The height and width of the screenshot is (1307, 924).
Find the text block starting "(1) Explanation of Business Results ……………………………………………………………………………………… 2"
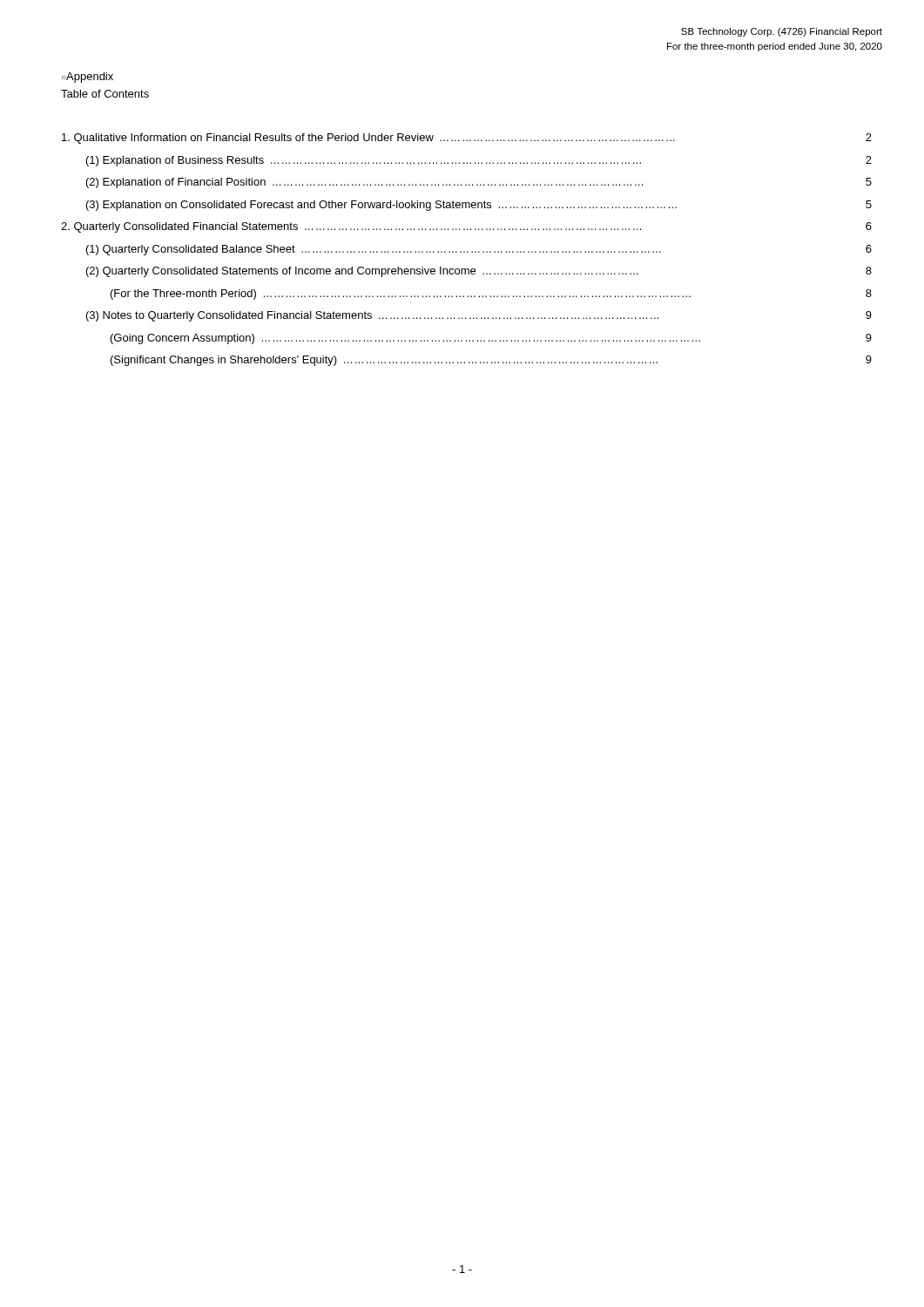[x=479, y=160]
